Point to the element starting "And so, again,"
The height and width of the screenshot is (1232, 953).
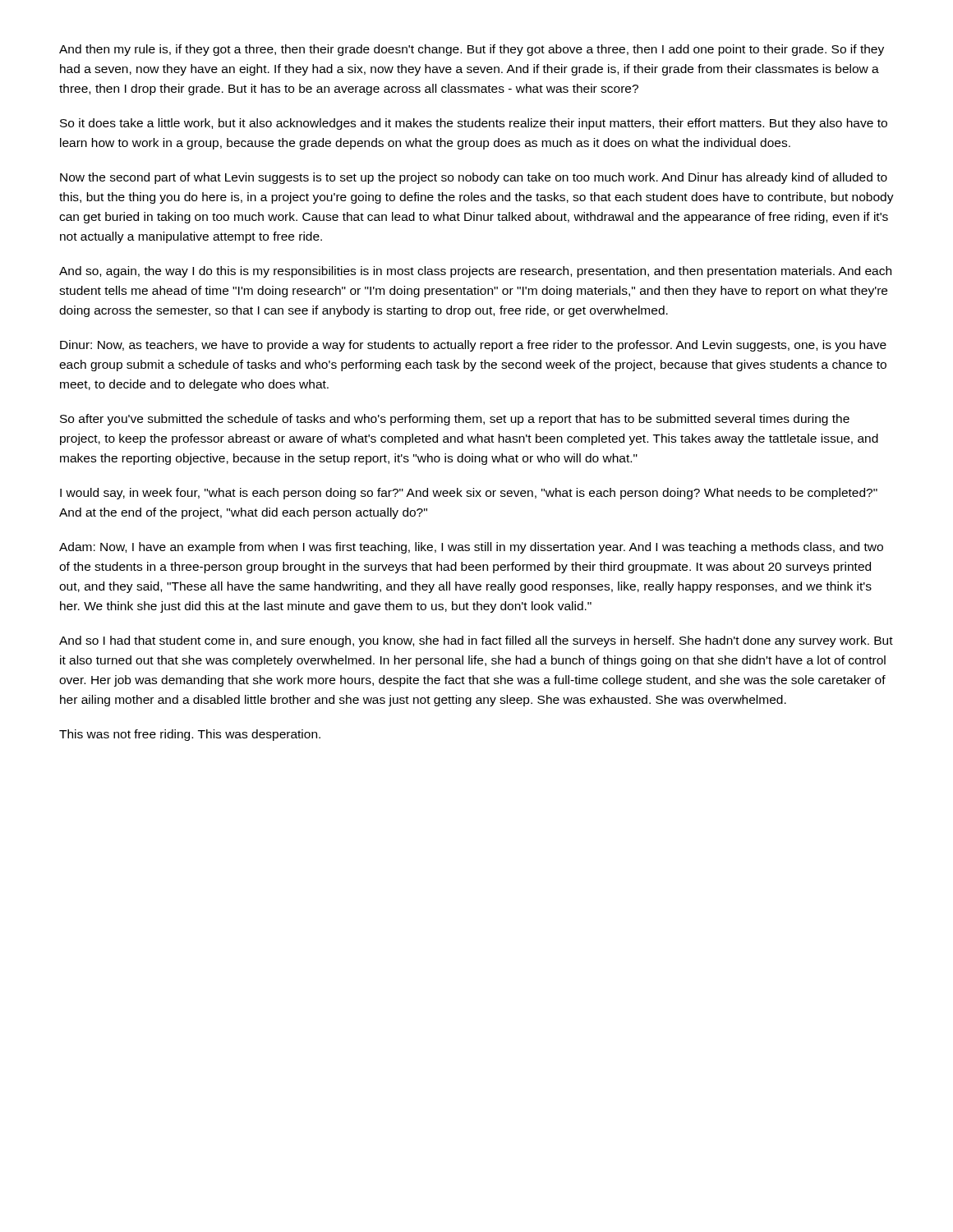(x=476, y=290)
